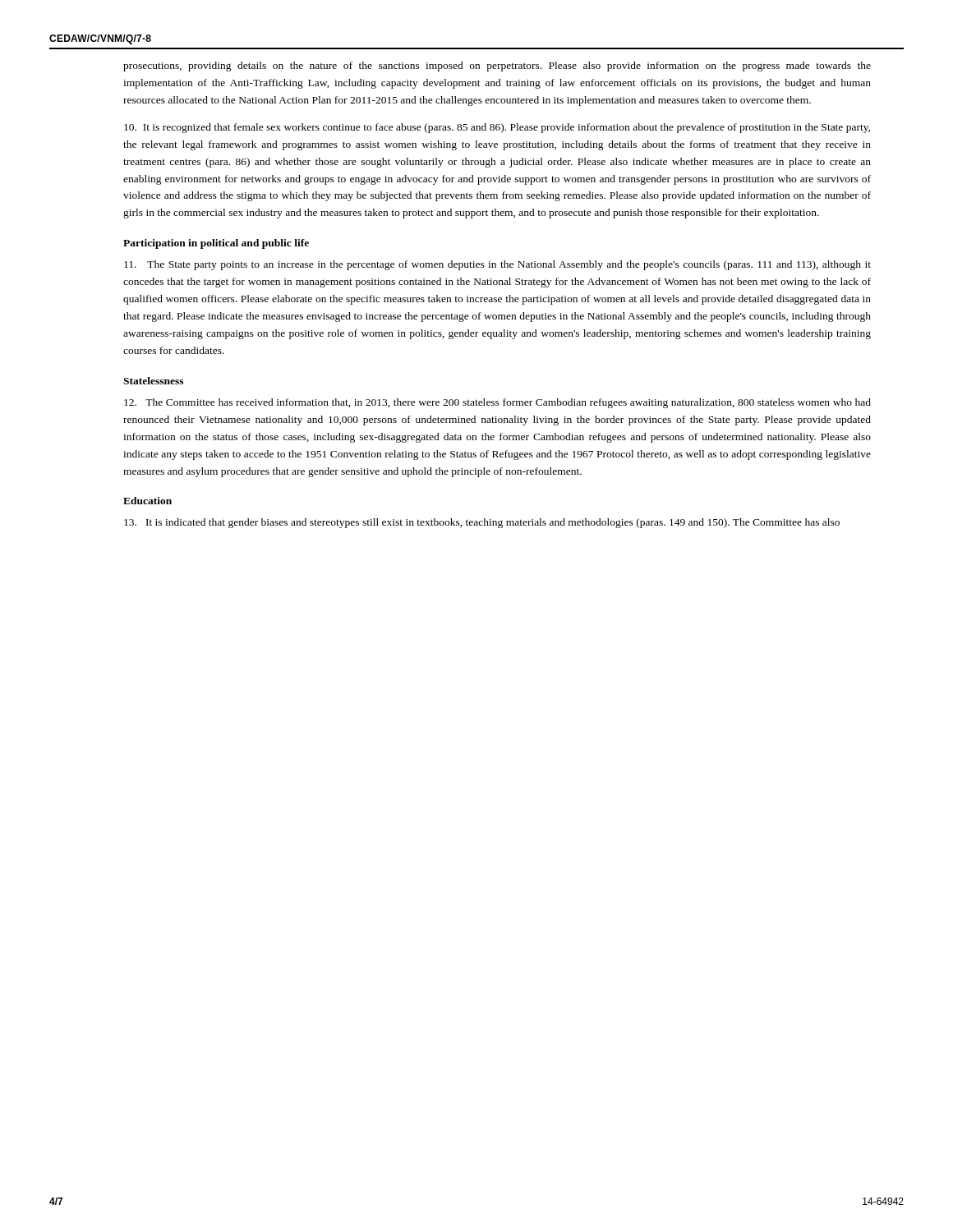The height and width of the screenshot is (1232, 953).
Task: Locate the text block that reads "It is indicated"
Action: [482, 522]
